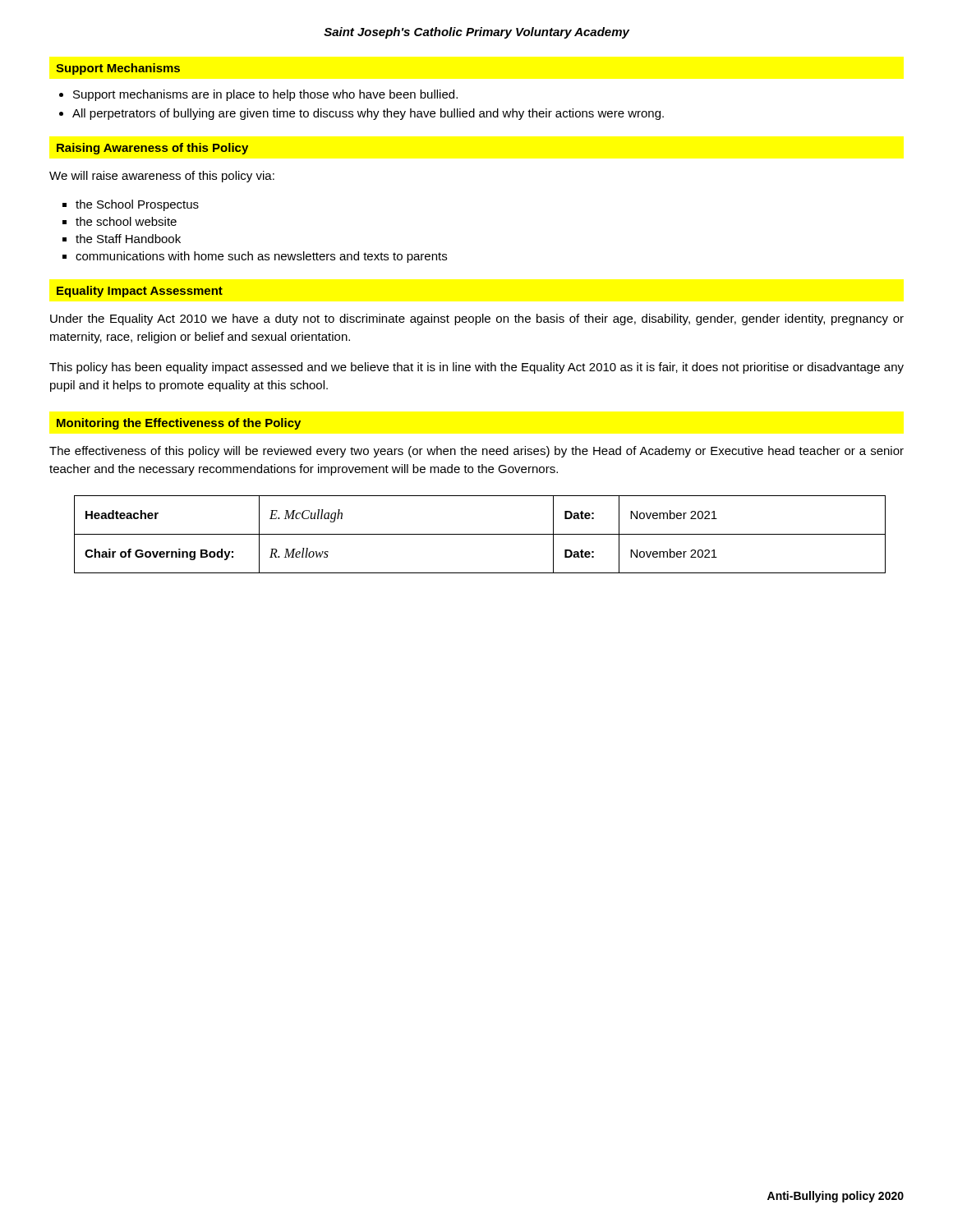The image size is (953, 1232).
Task: Point to the element starting "Support Mechanisms"
Action: coord(118,68)
